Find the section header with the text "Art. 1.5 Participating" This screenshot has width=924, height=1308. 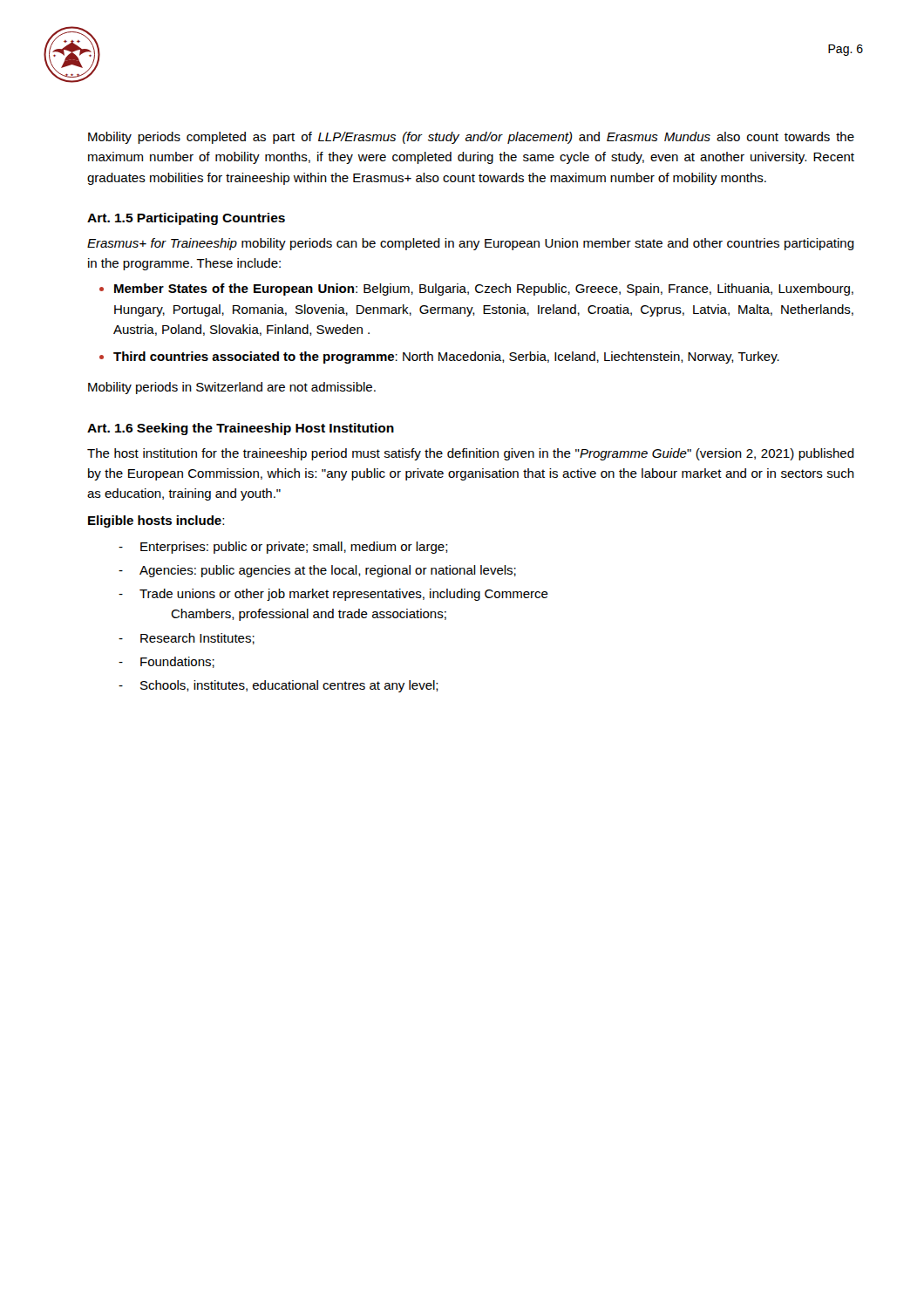[x=186, y=217]
